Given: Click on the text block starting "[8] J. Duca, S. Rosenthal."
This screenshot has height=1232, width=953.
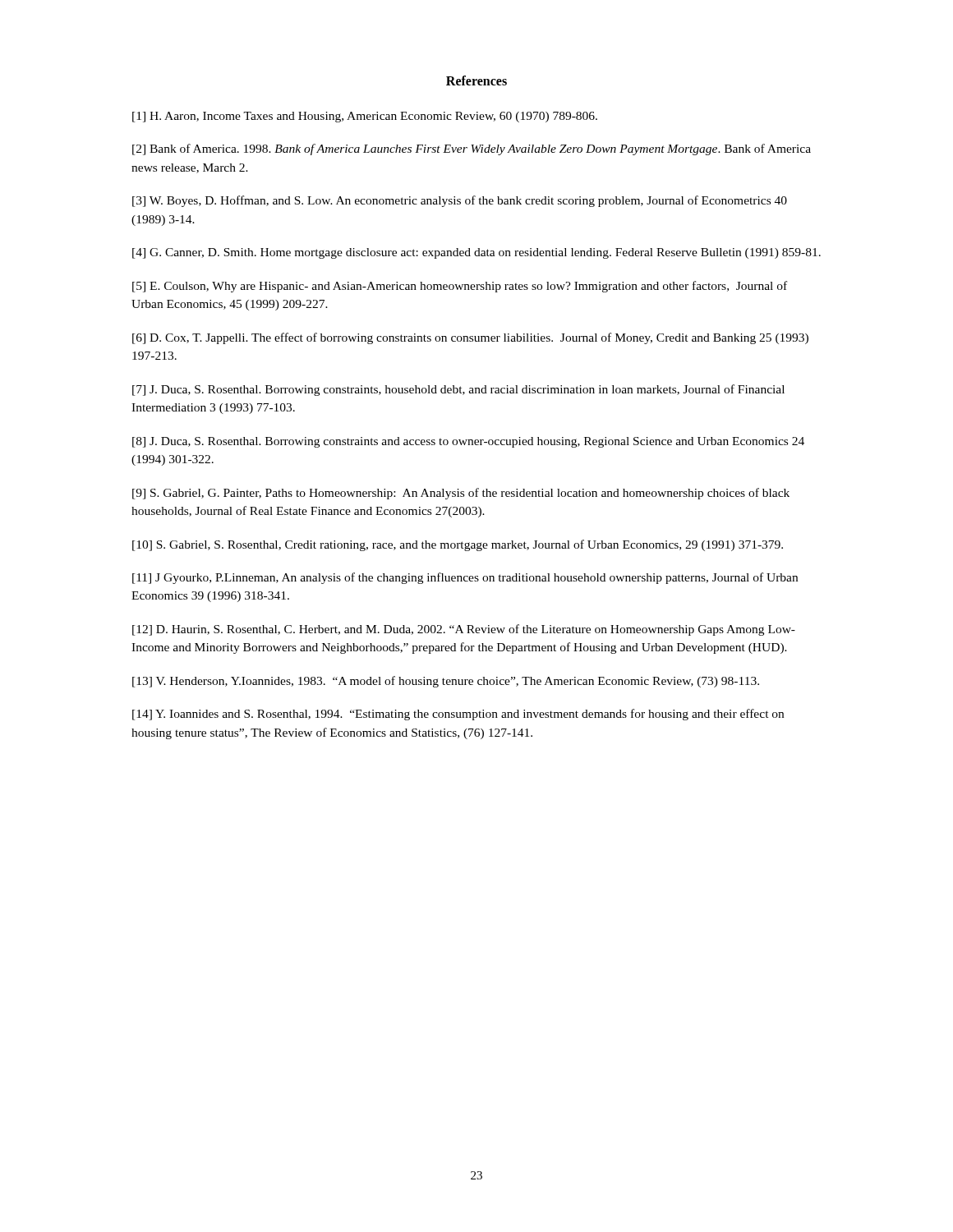Looking at the screenshot, I should point(468,450).
